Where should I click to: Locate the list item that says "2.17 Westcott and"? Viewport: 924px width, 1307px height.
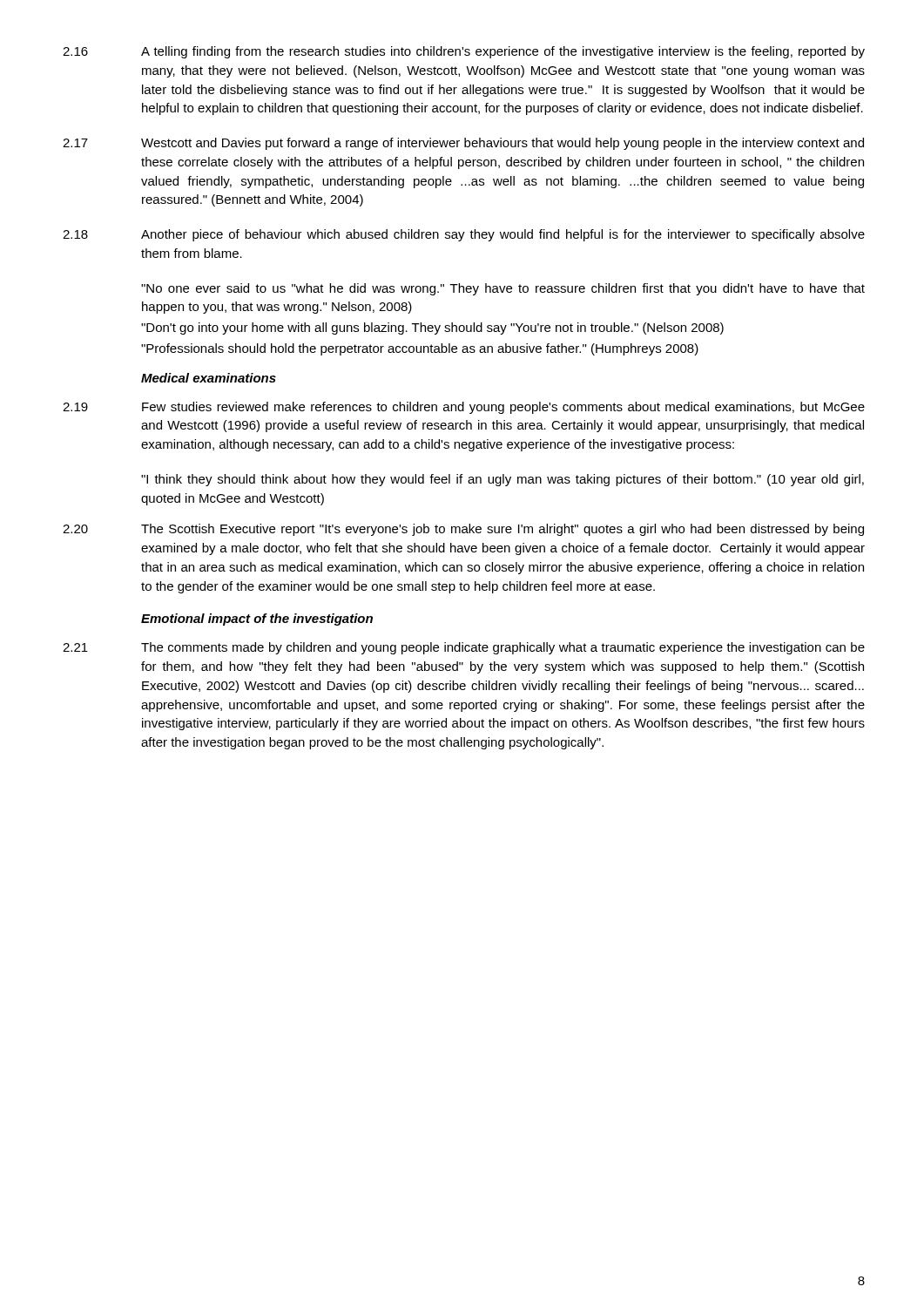tap(464, 171)
